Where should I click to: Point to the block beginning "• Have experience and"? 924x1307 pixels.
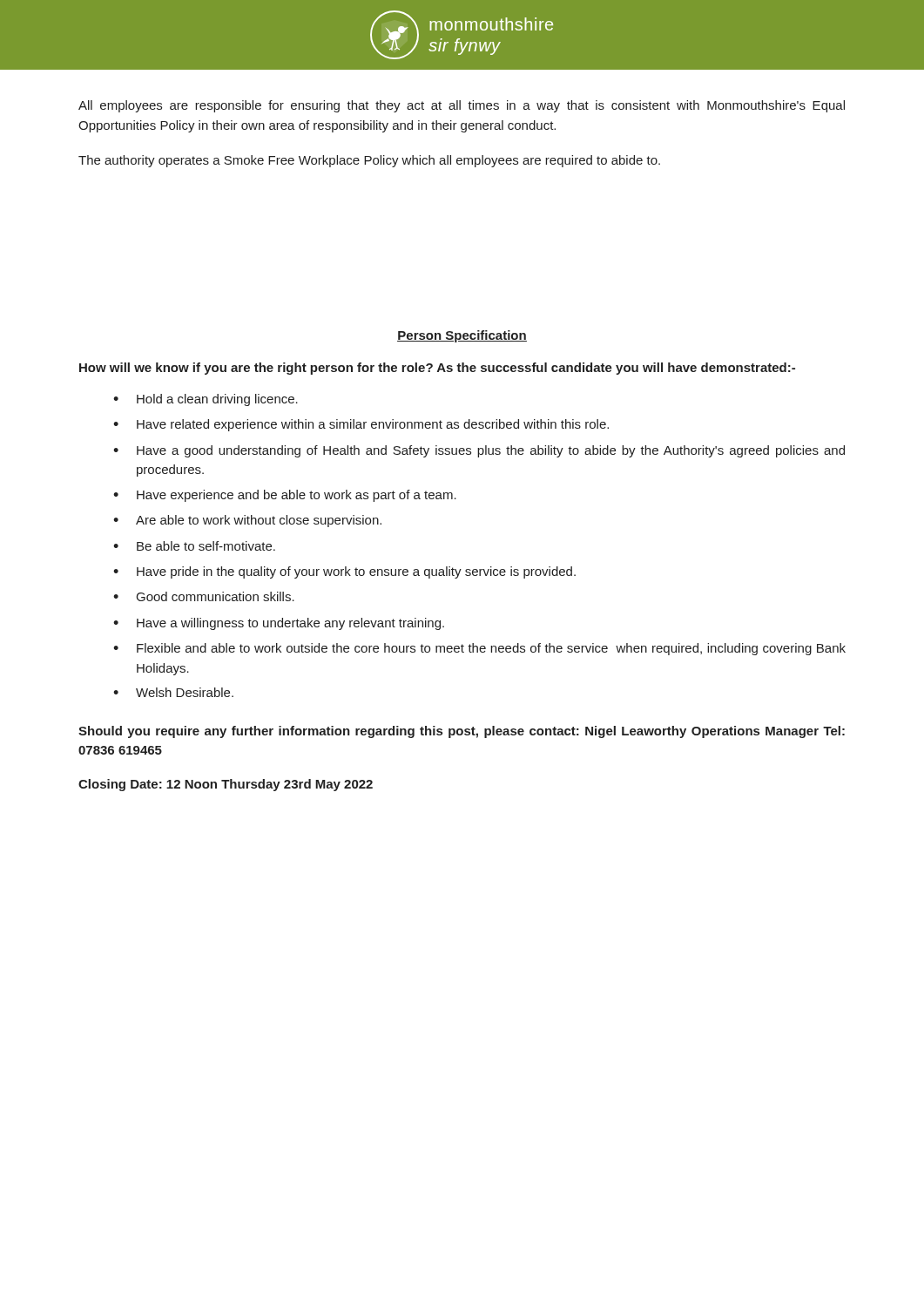pyautogui.click(x=285, y=496)
